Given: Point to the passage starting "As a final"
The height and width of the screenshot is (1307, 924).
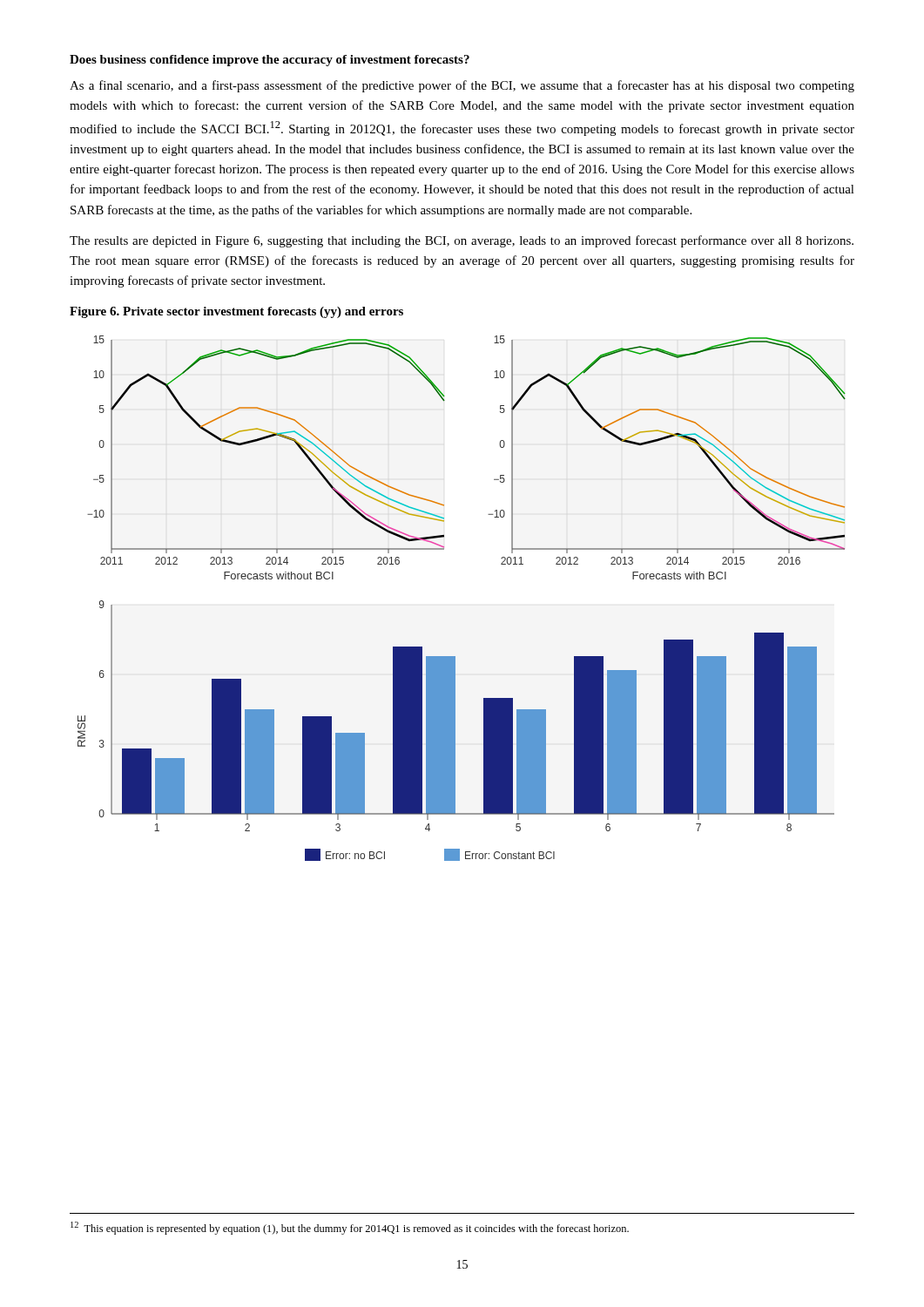Looking at the screenshot, I should [x=462, y=147].
